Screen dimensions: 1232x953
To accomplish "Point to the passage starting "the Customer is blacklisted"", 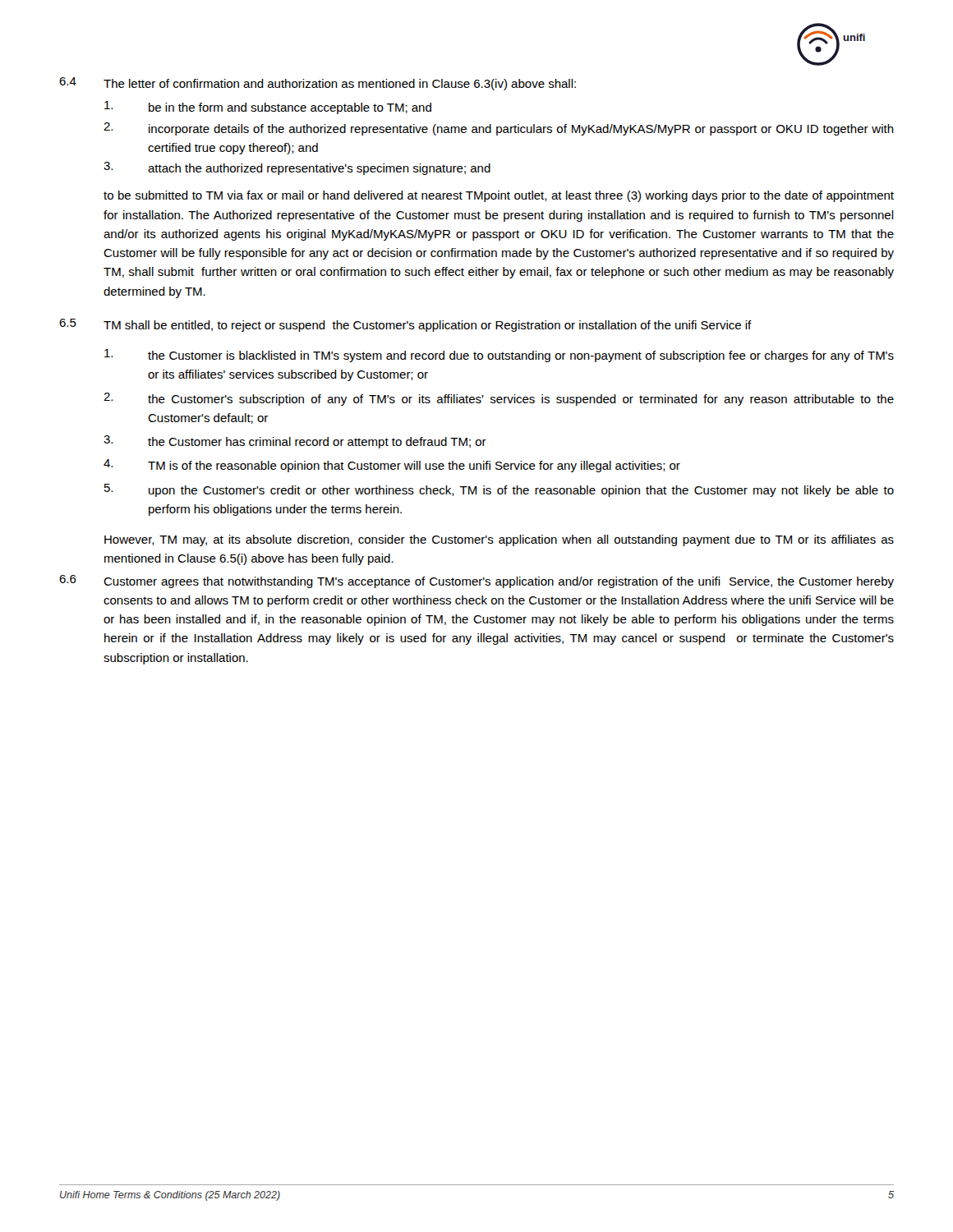I will click(499, 365).
